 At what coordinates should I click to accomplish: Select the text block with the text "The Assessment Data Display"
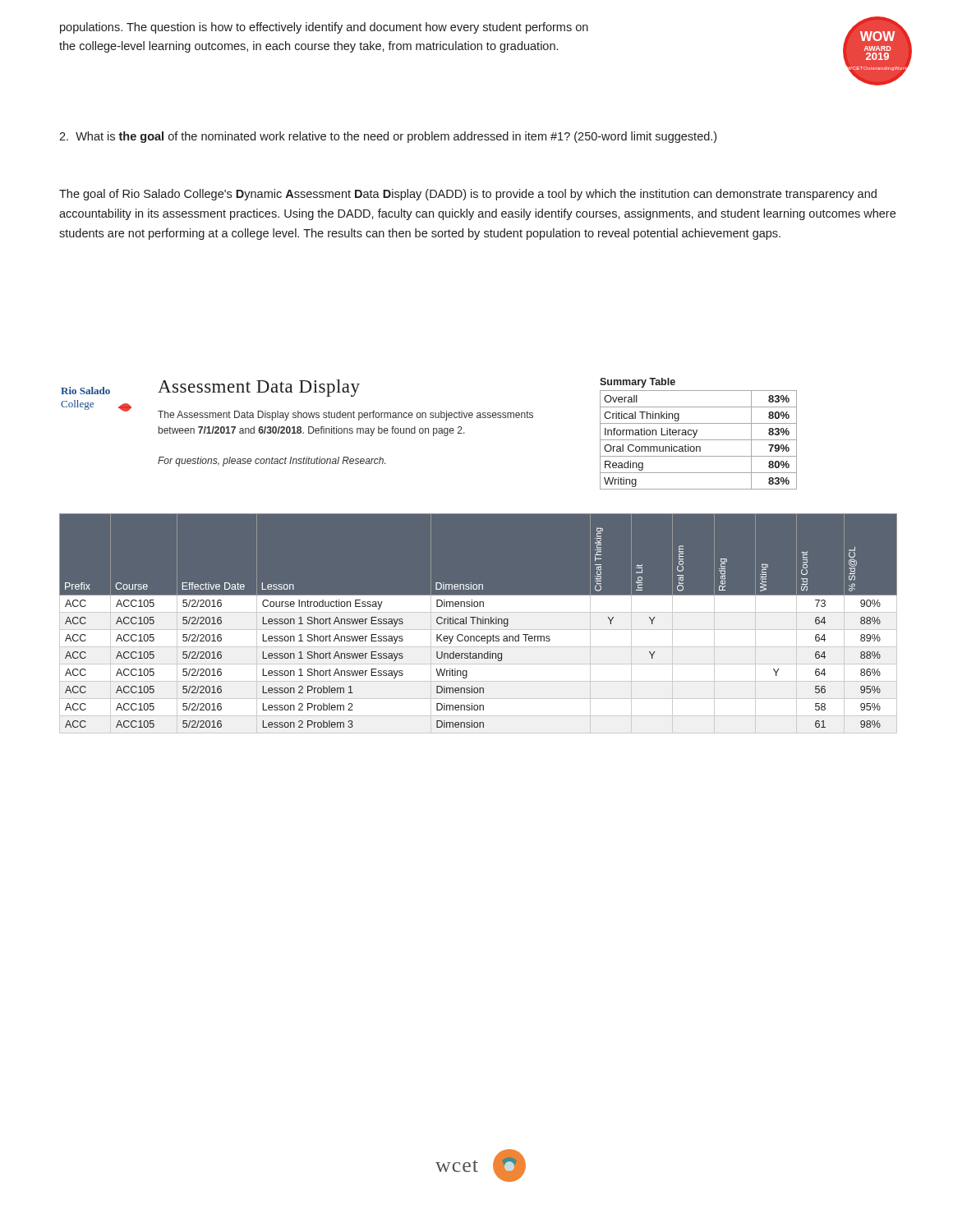(346, 438)
